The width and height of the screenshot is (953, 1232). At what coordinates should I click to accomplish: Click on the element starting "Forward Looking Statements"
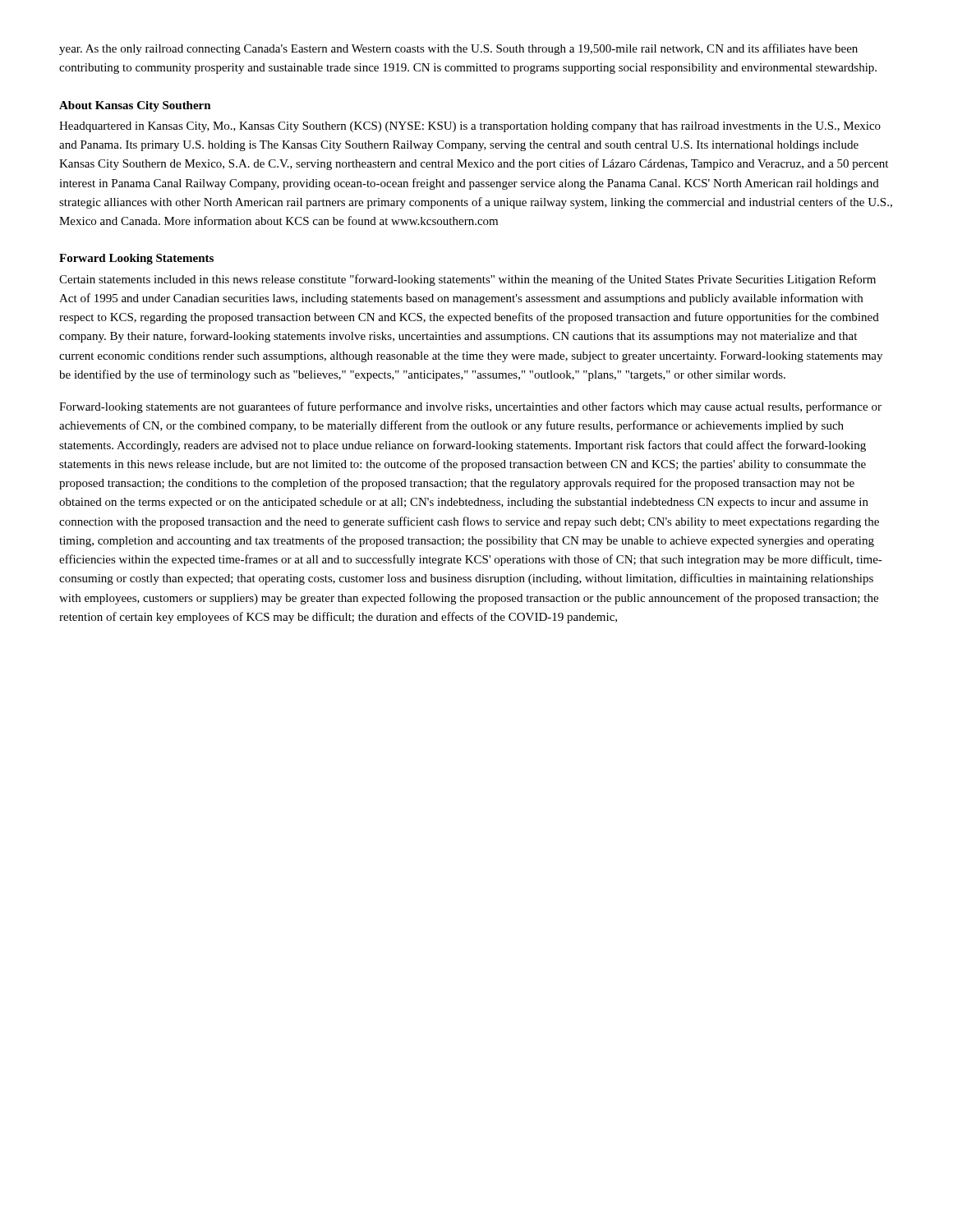pyautogui.click(x=137, y=258)
